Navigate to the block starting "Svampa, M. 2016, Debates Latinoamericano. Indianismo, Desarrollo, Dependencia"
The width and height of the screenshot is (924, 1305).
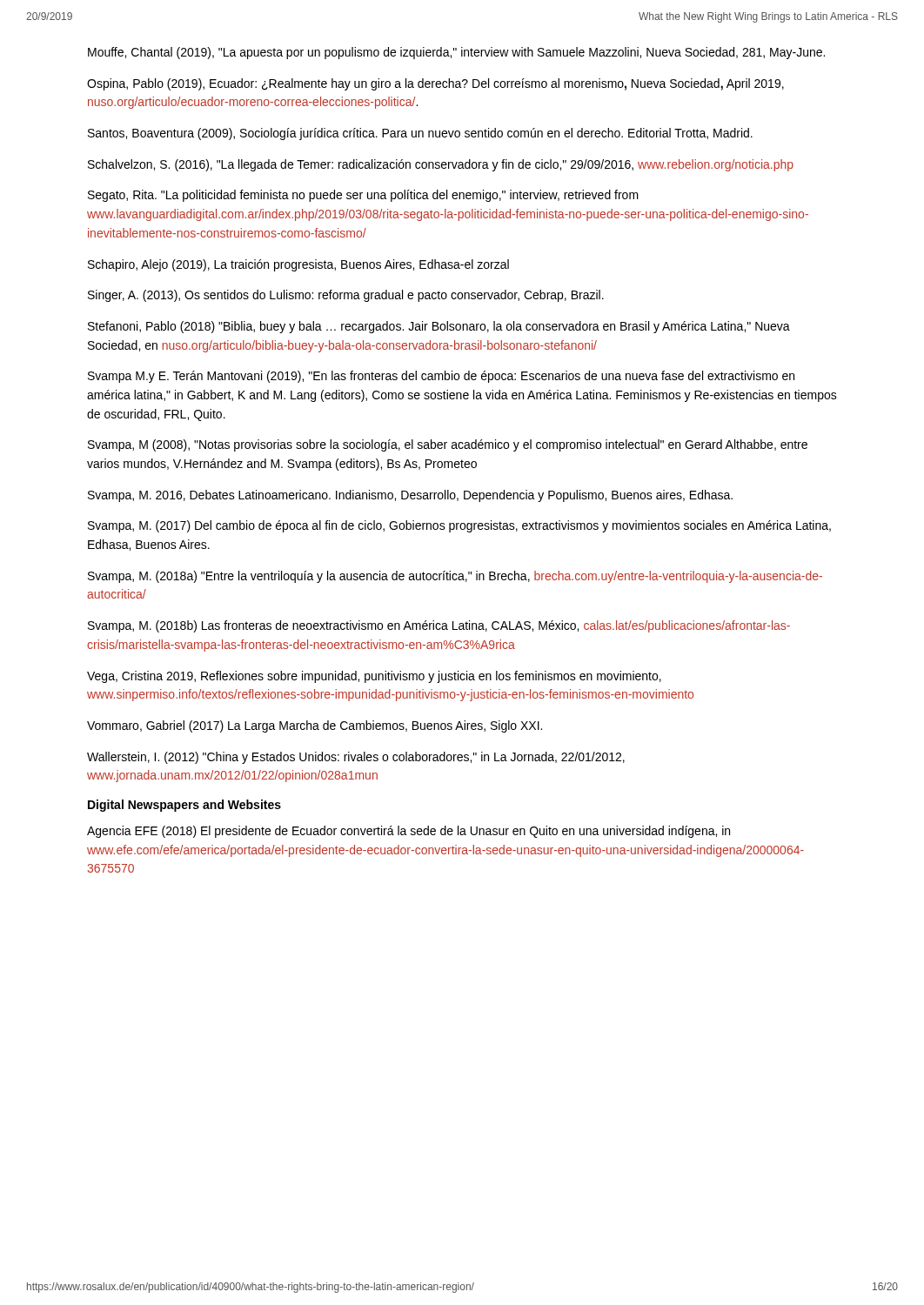[x=410, y=495]
